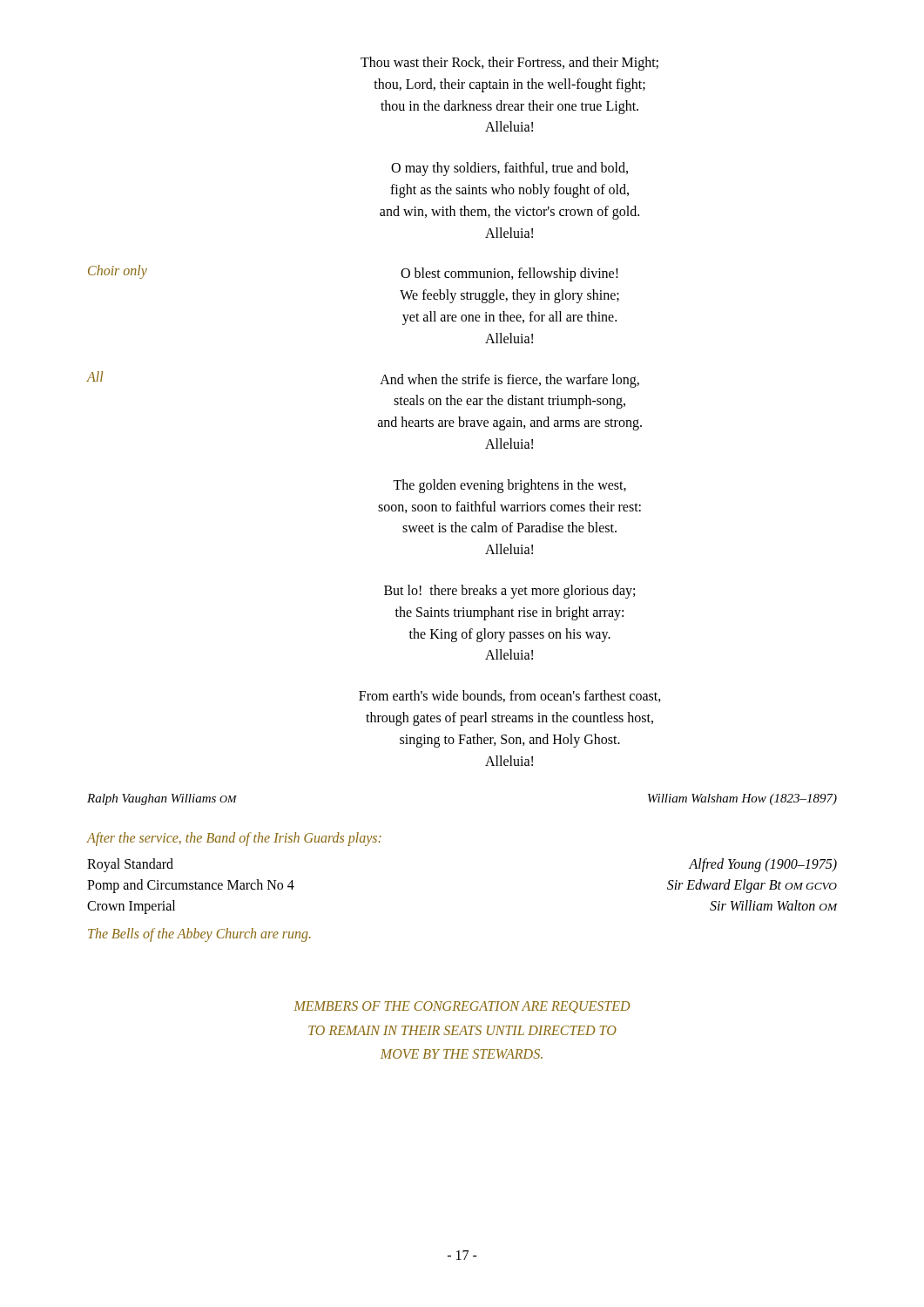
Task: Point to the block beginning "All And when the strife is fierce,"
Action: pyautogui.click(x=462, y=412)
